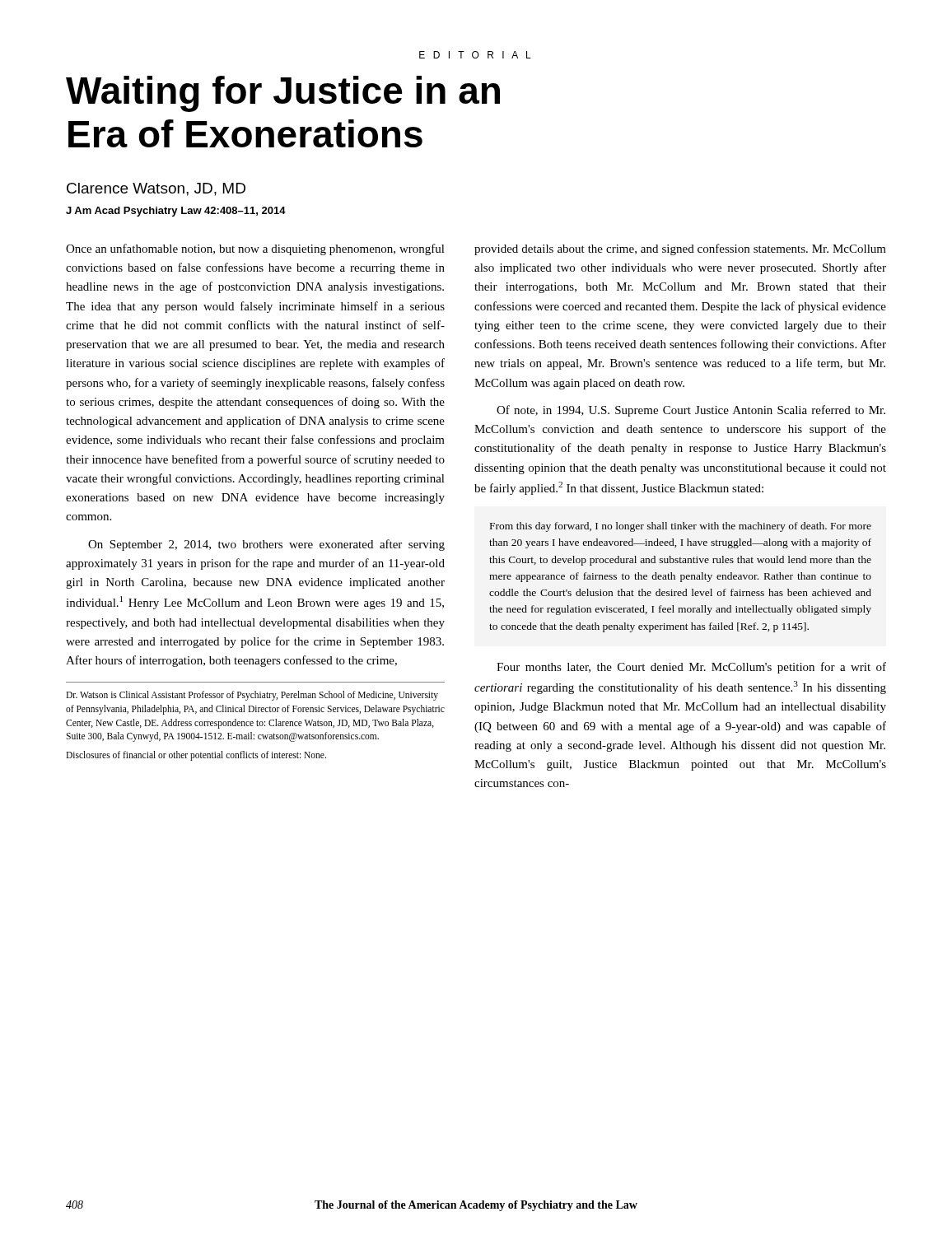Point to the text block starting "provided details about the crime, and"
This screenshot has width=952, height=1235.
[680, 369]
